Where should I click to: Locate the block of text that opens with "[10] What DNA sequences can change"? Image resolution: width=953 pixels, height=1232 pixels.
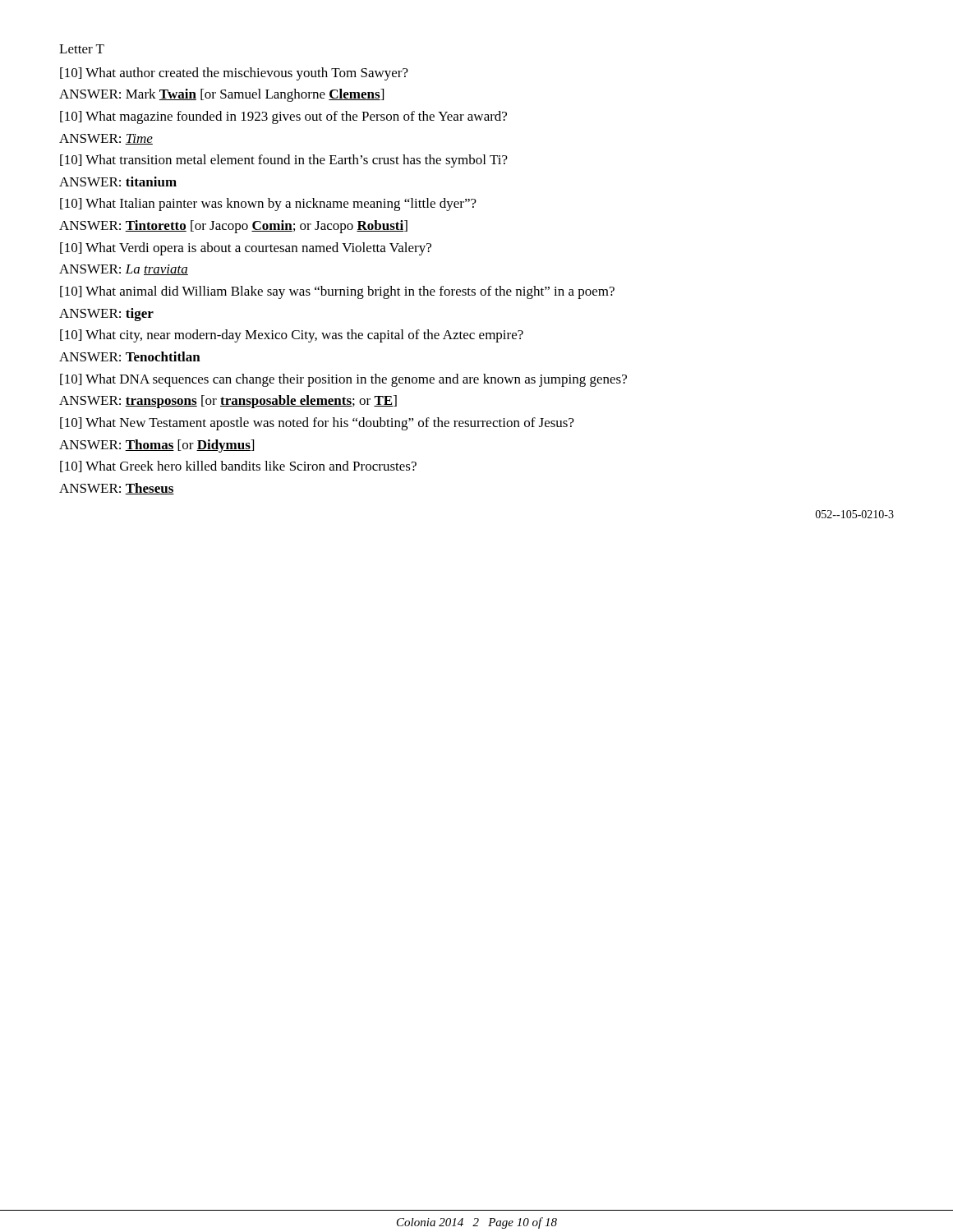tap(343, 379)
